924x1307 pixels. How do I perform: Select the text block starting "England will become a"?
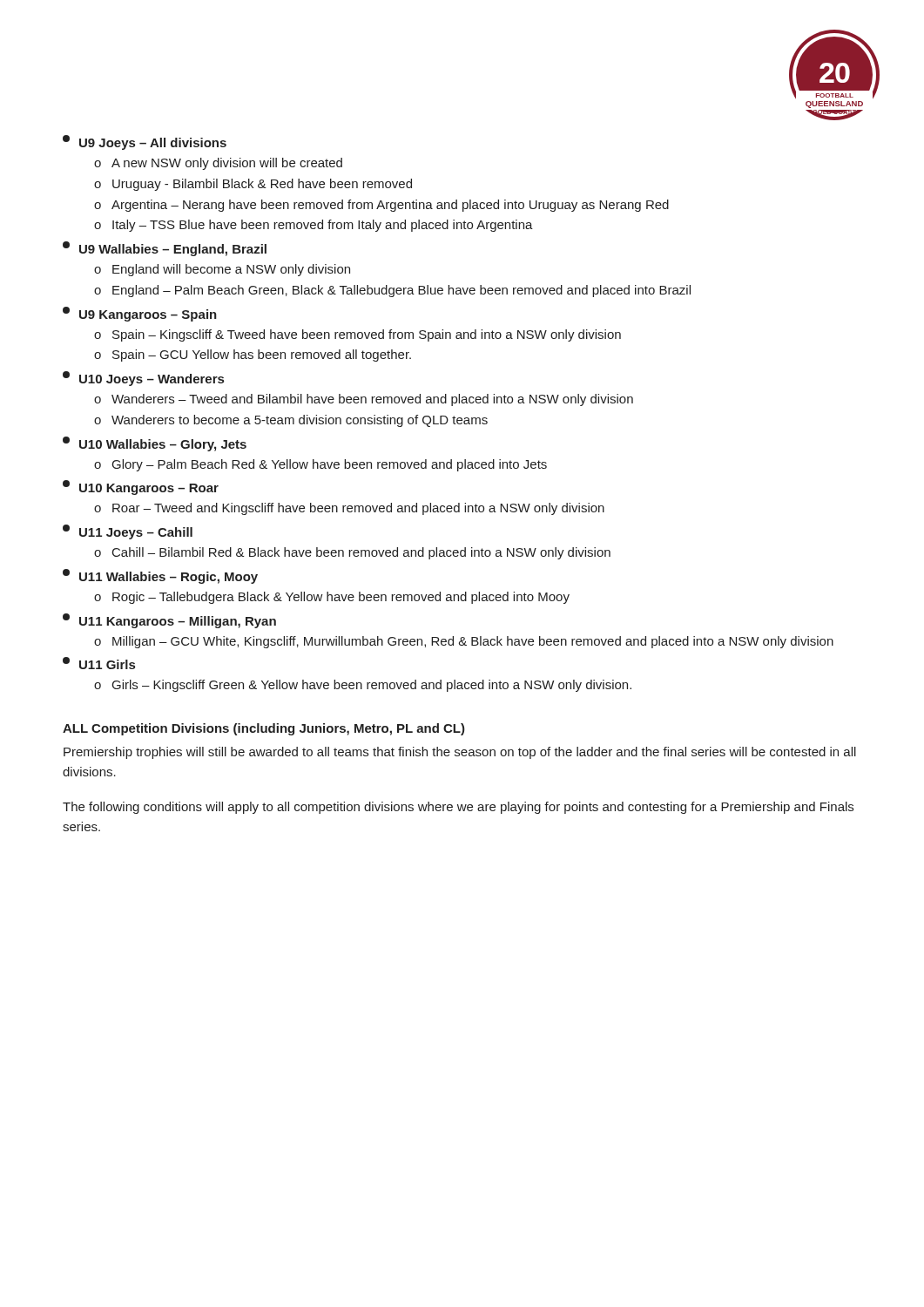pos(231,269)
